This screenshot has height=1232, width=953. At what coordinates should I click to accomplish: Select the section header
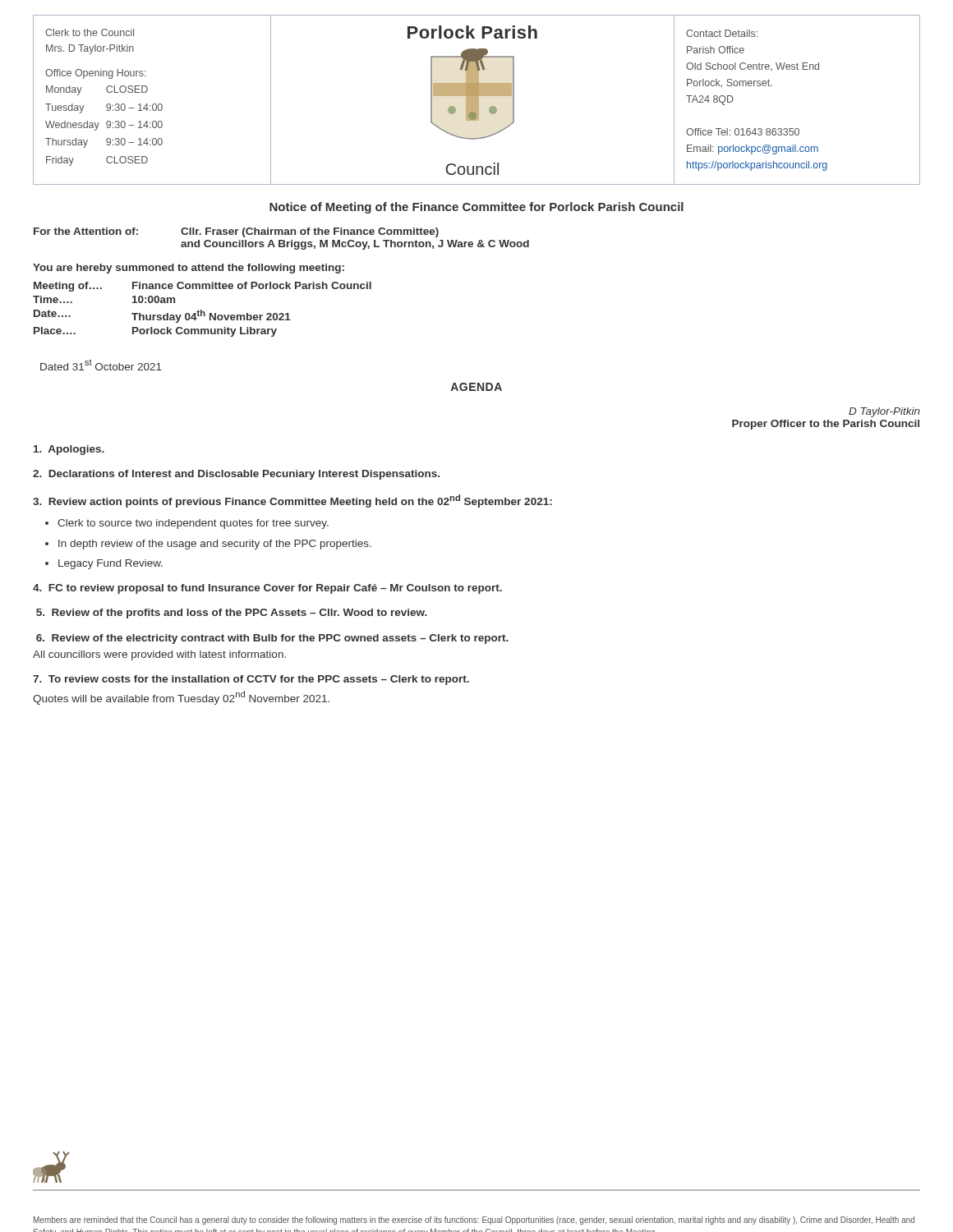click(476, 387)
